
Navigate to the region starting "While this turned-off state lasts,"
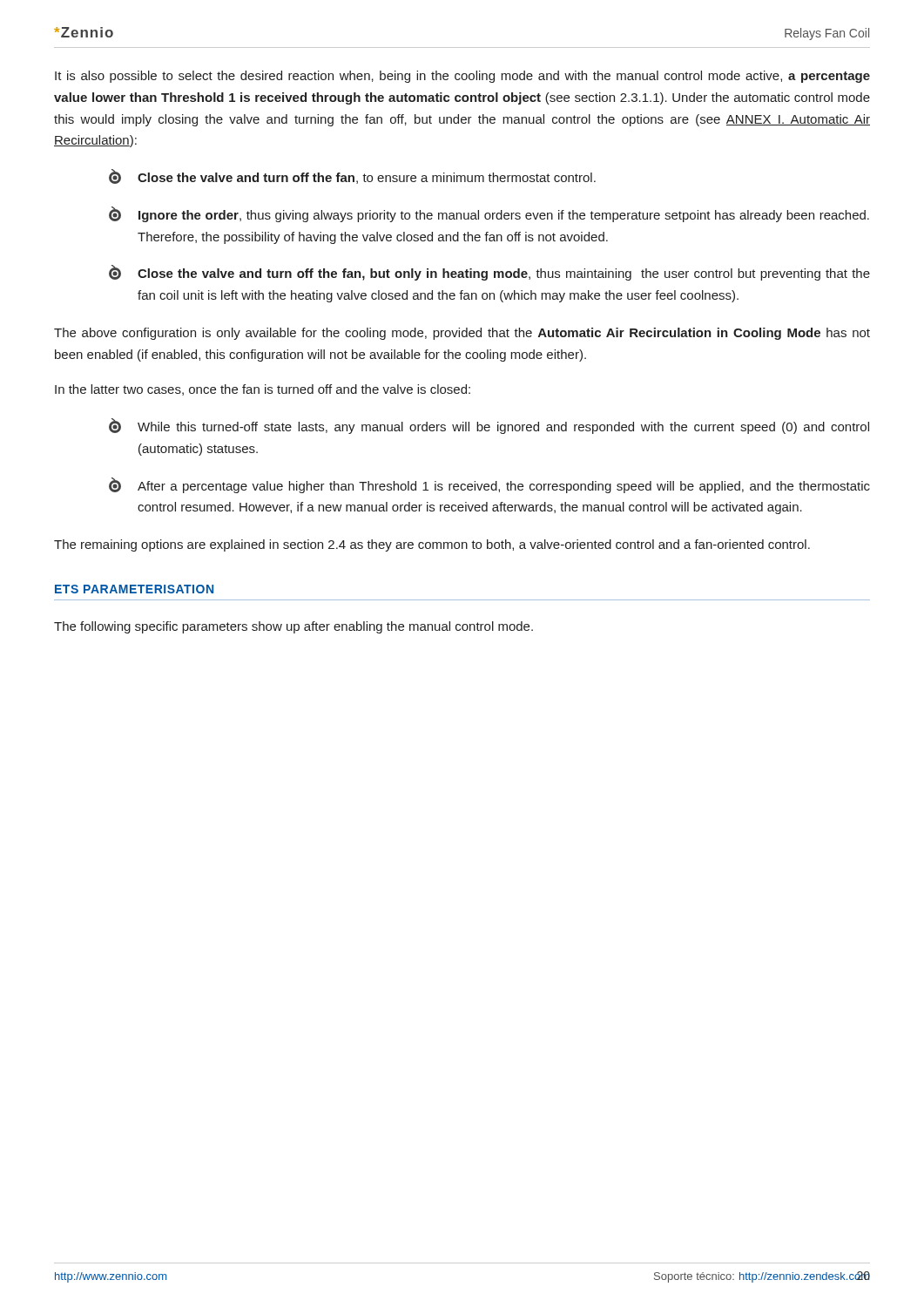click(x=488, y=438)
